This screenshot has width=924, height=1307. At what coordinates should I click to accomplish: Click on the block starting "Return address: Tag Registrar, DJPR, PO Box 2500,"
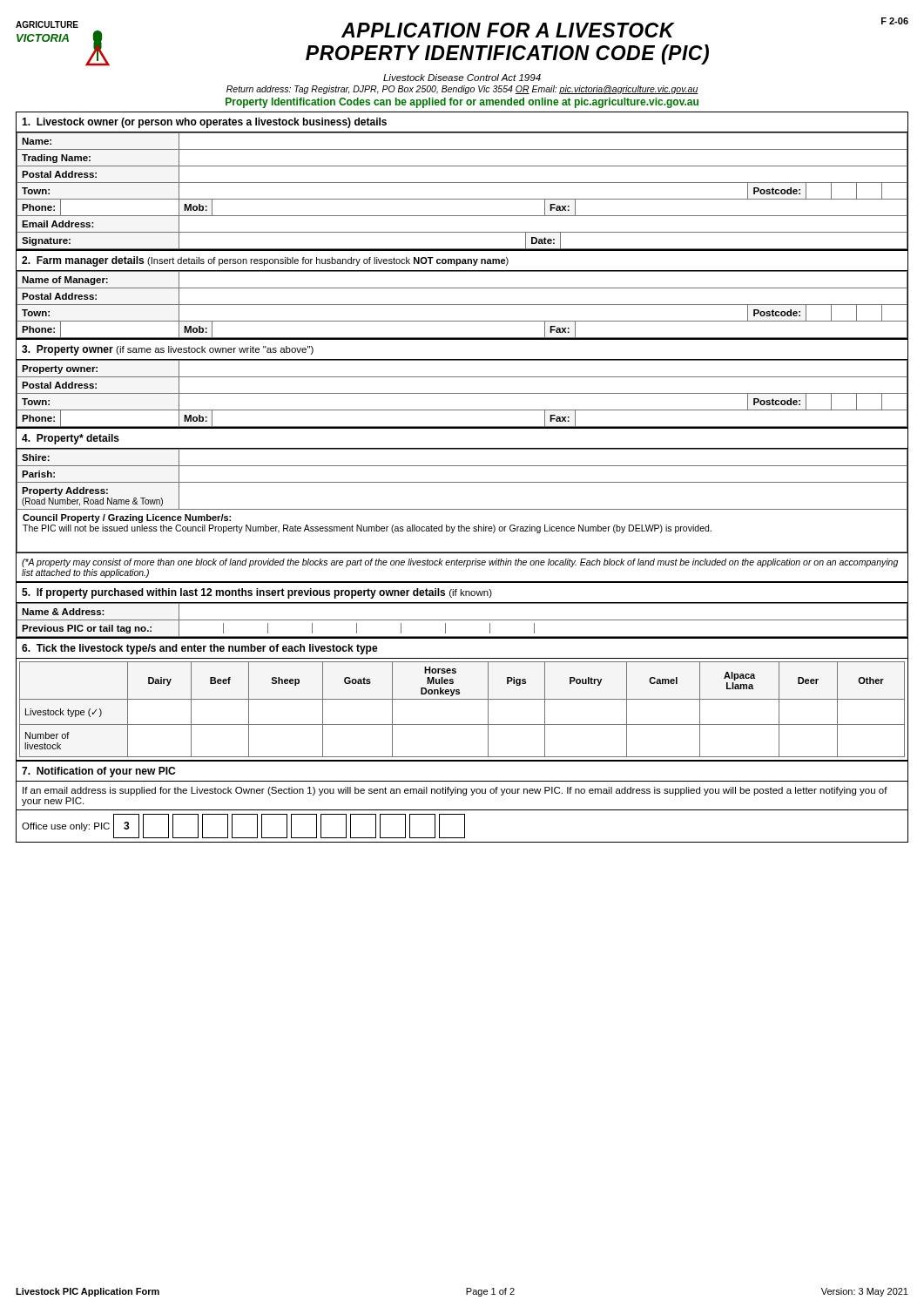click(462, 89)
